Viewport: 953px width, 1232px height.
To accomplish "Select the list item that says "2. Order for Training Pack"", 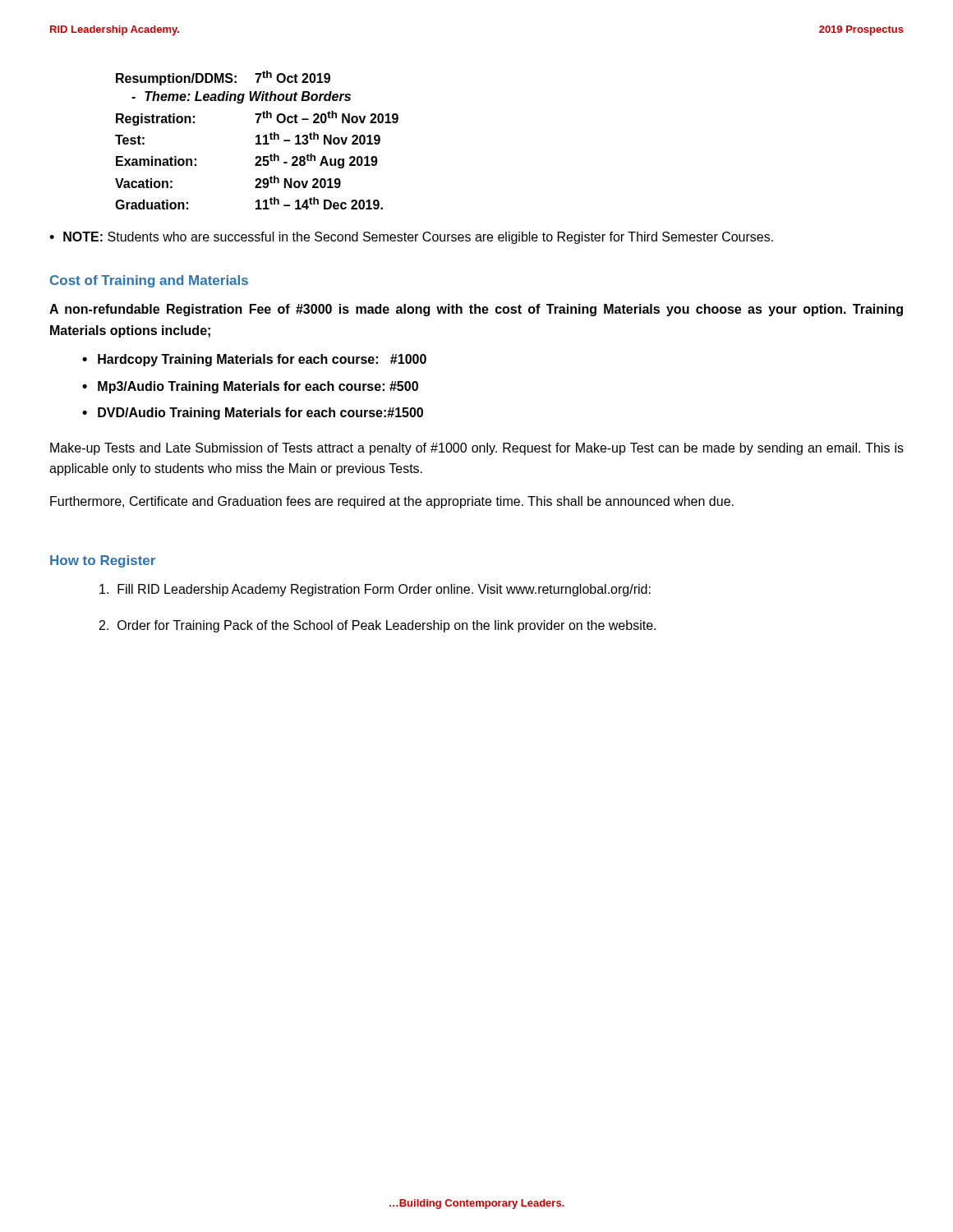I will tap(378, 625).
